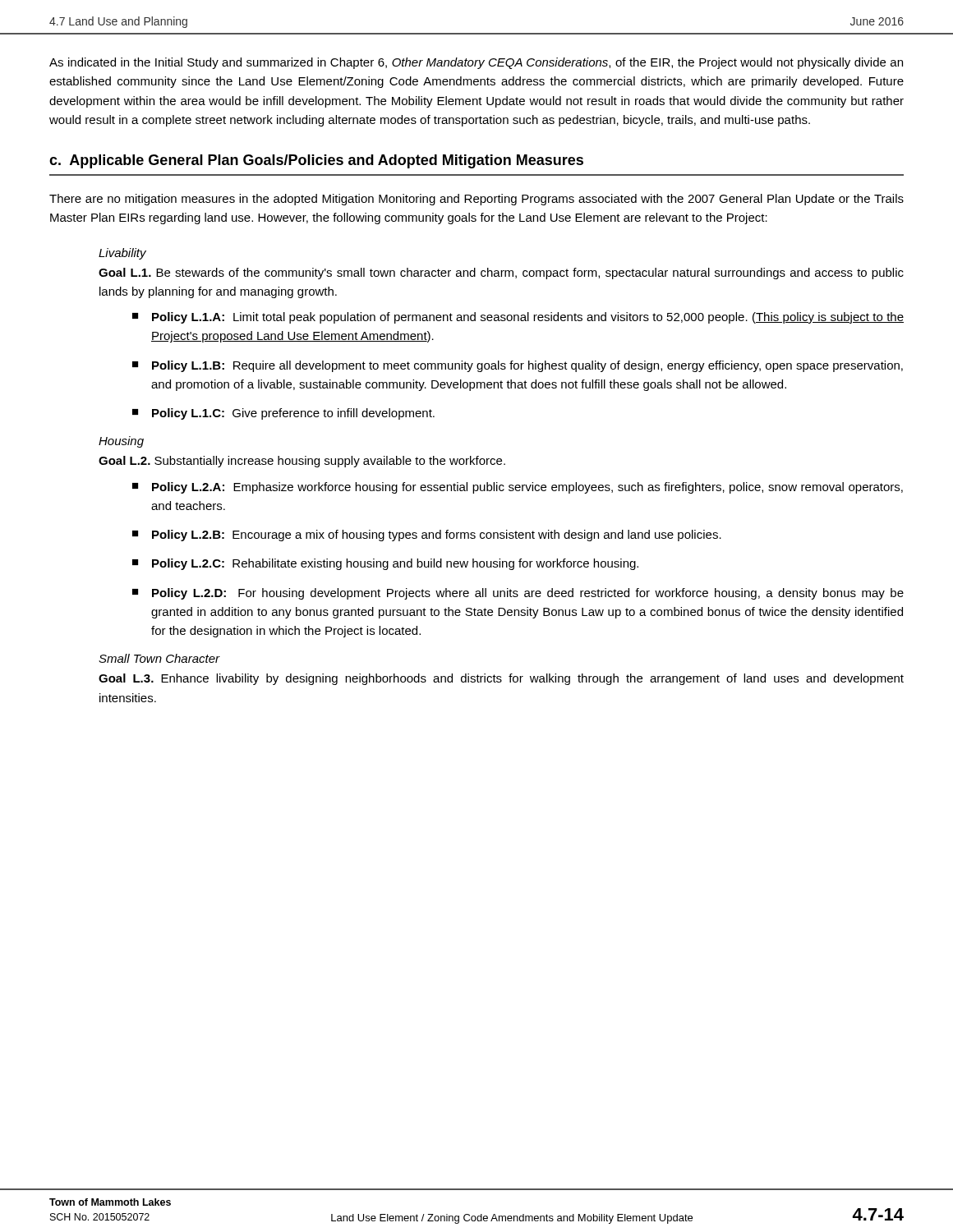Point to the text starting "Goal L.1. Be stewards of"
The image size is (953, 1232).
(501, 281)
